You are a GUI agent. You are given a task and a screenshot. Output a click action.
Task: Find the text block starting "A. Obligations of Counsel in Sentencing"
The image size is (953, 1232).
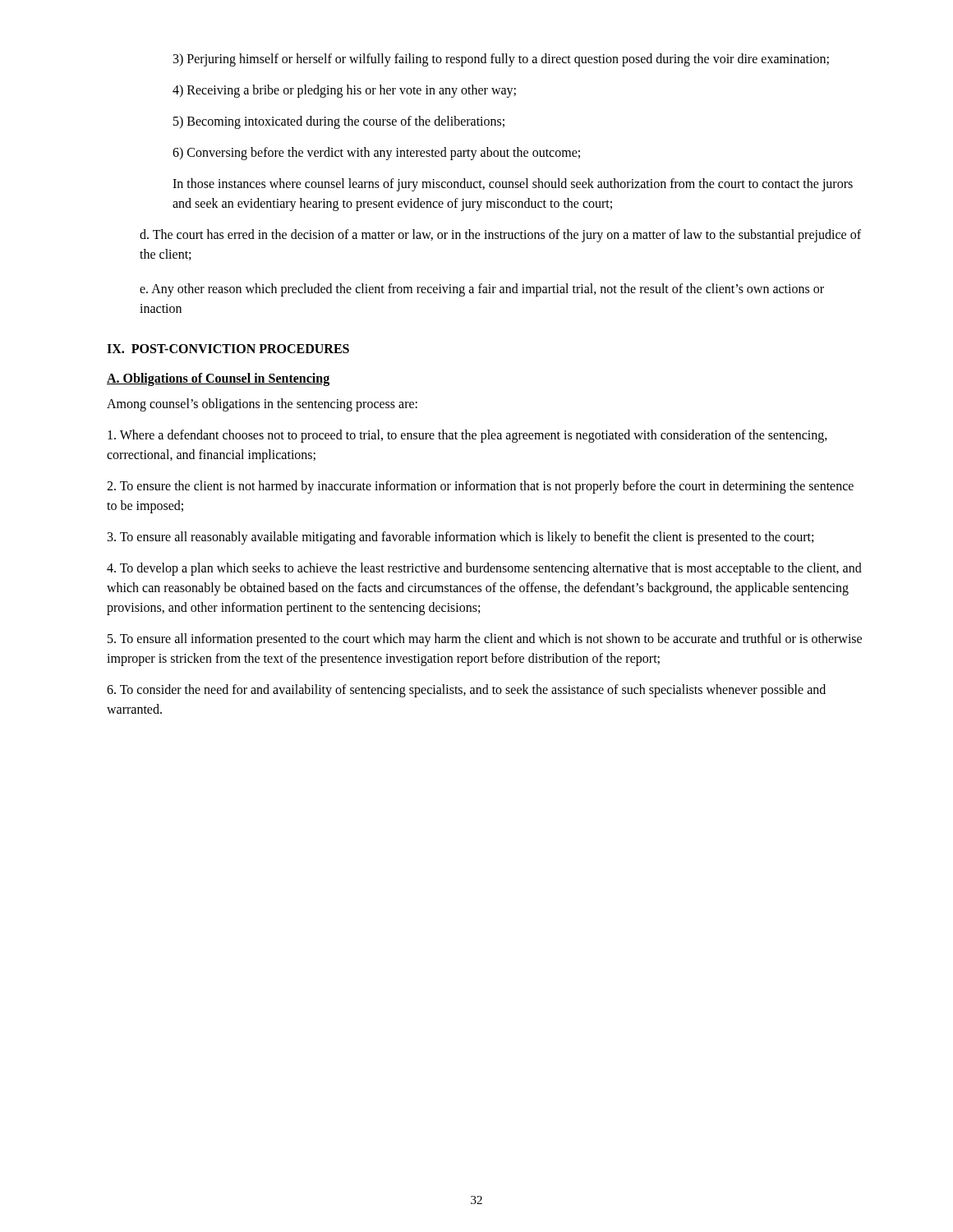coord(218,378)
